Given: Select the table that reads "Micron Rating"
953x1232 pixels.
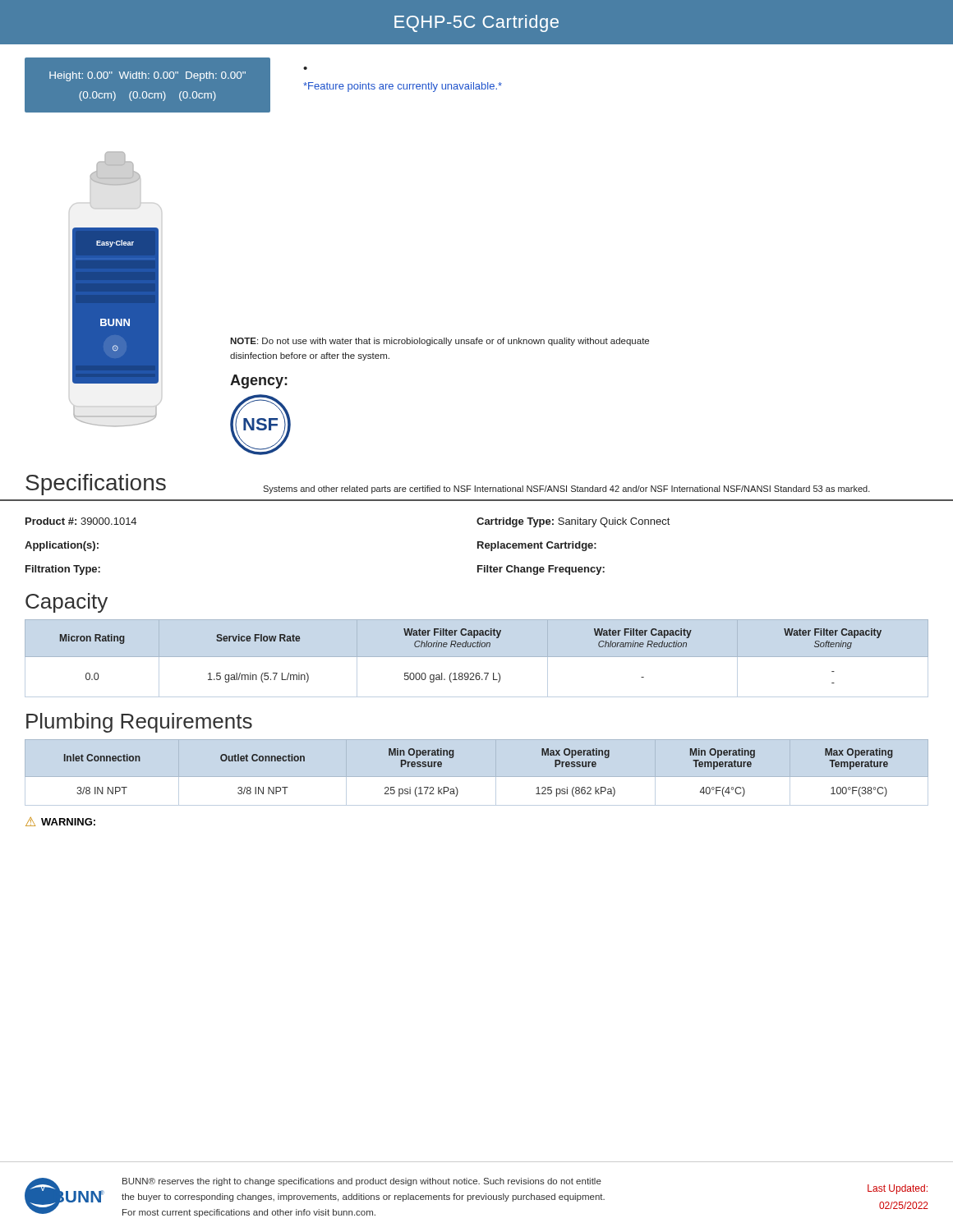Looking at the screenshot, I should [x=476, y=658].
